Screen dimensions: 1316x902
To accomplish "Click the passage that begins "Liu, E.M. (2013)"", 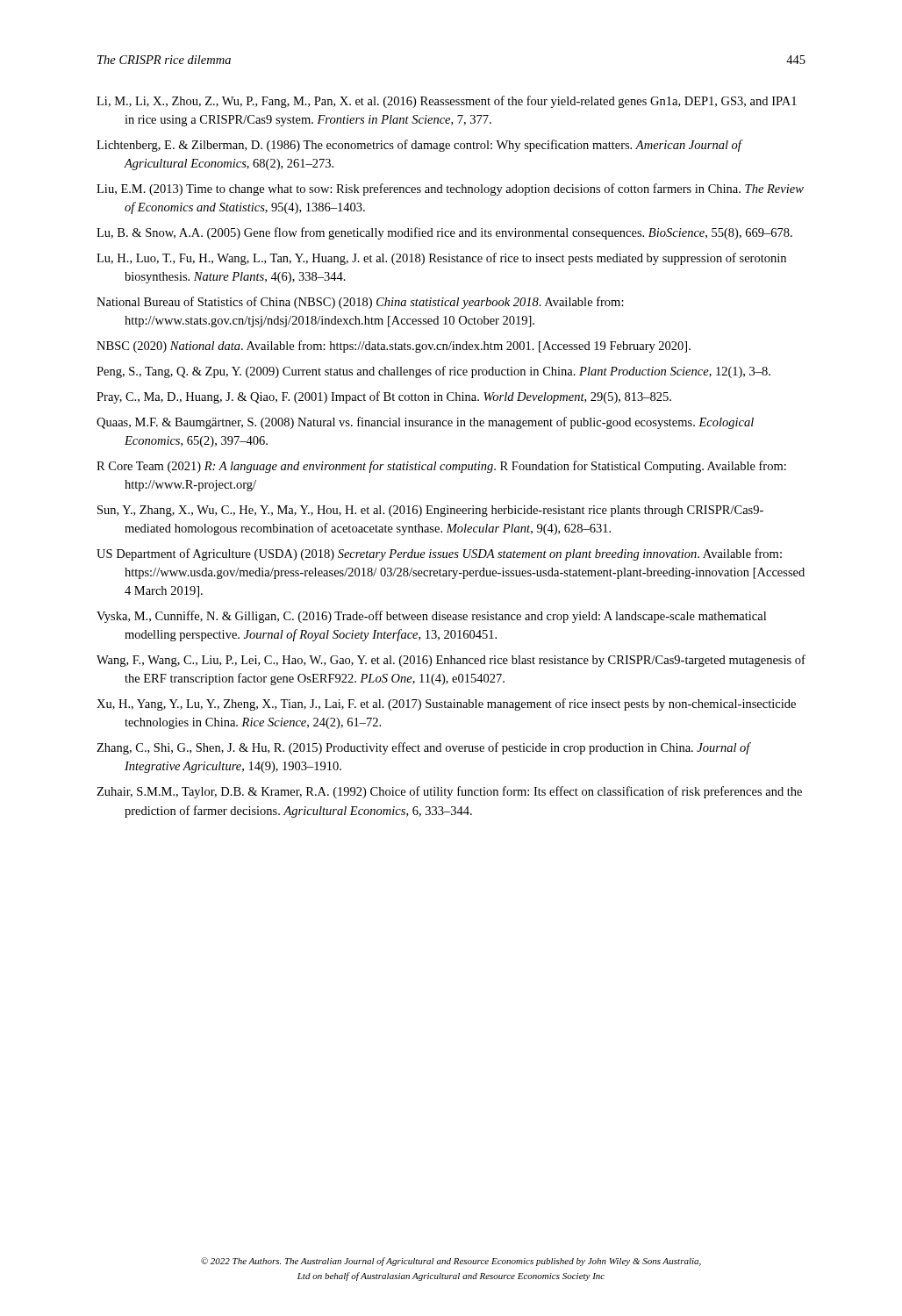I will pos(450,198).
